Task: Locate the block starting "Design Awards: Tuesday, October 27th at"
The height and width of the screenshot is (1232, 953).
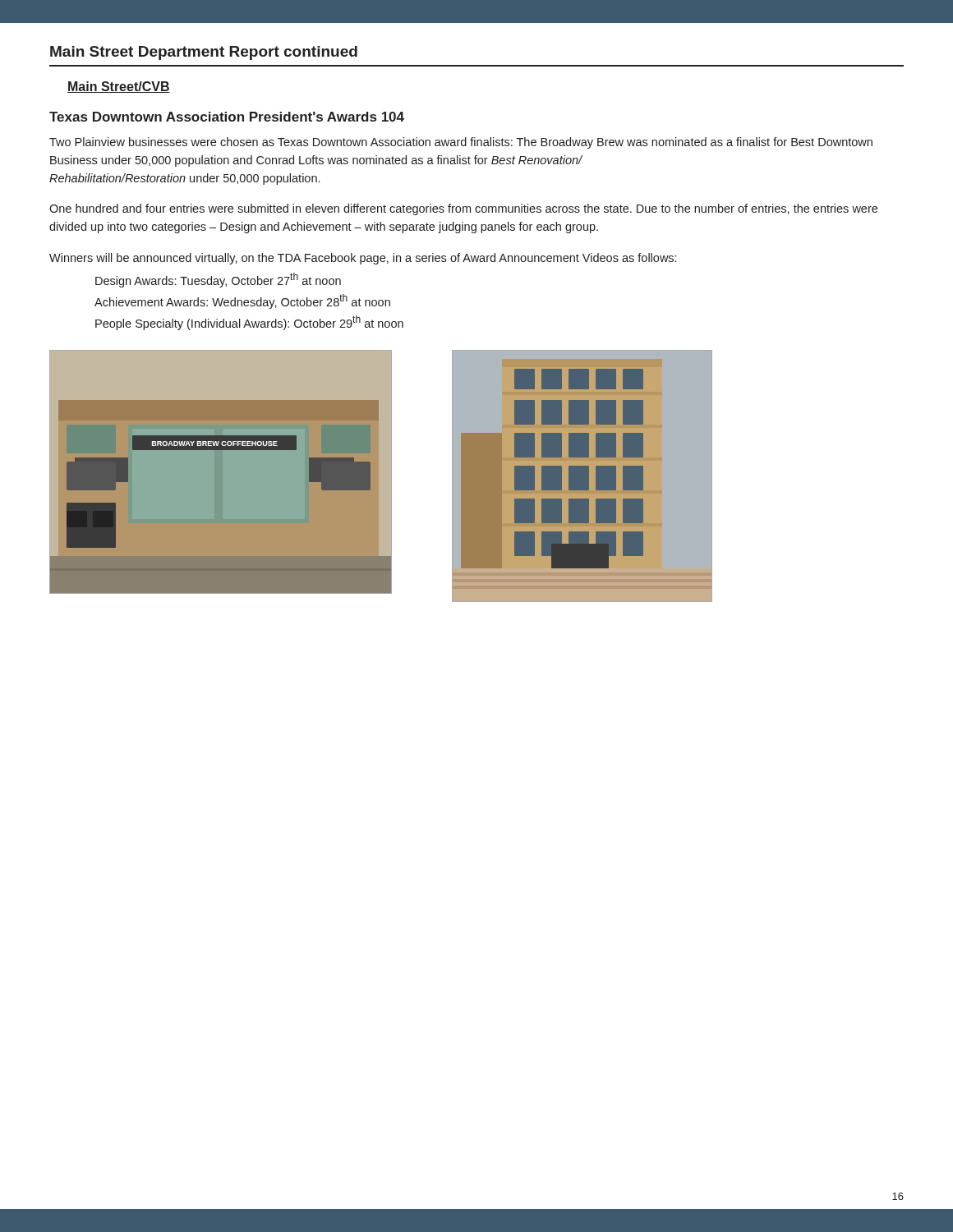Action: tap(218, 279)
